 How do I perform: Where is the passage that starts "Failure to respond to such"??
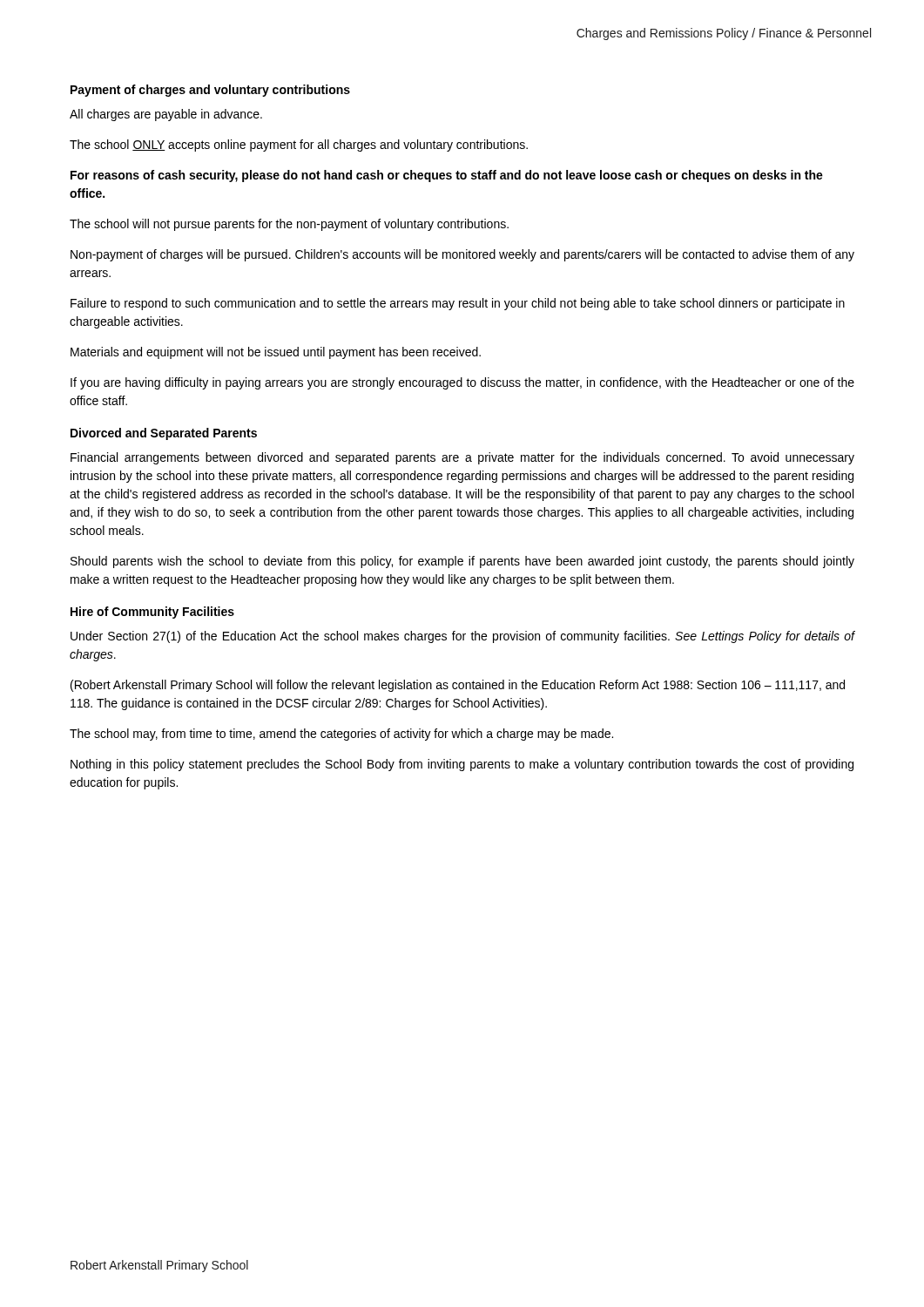coord(457,312)
